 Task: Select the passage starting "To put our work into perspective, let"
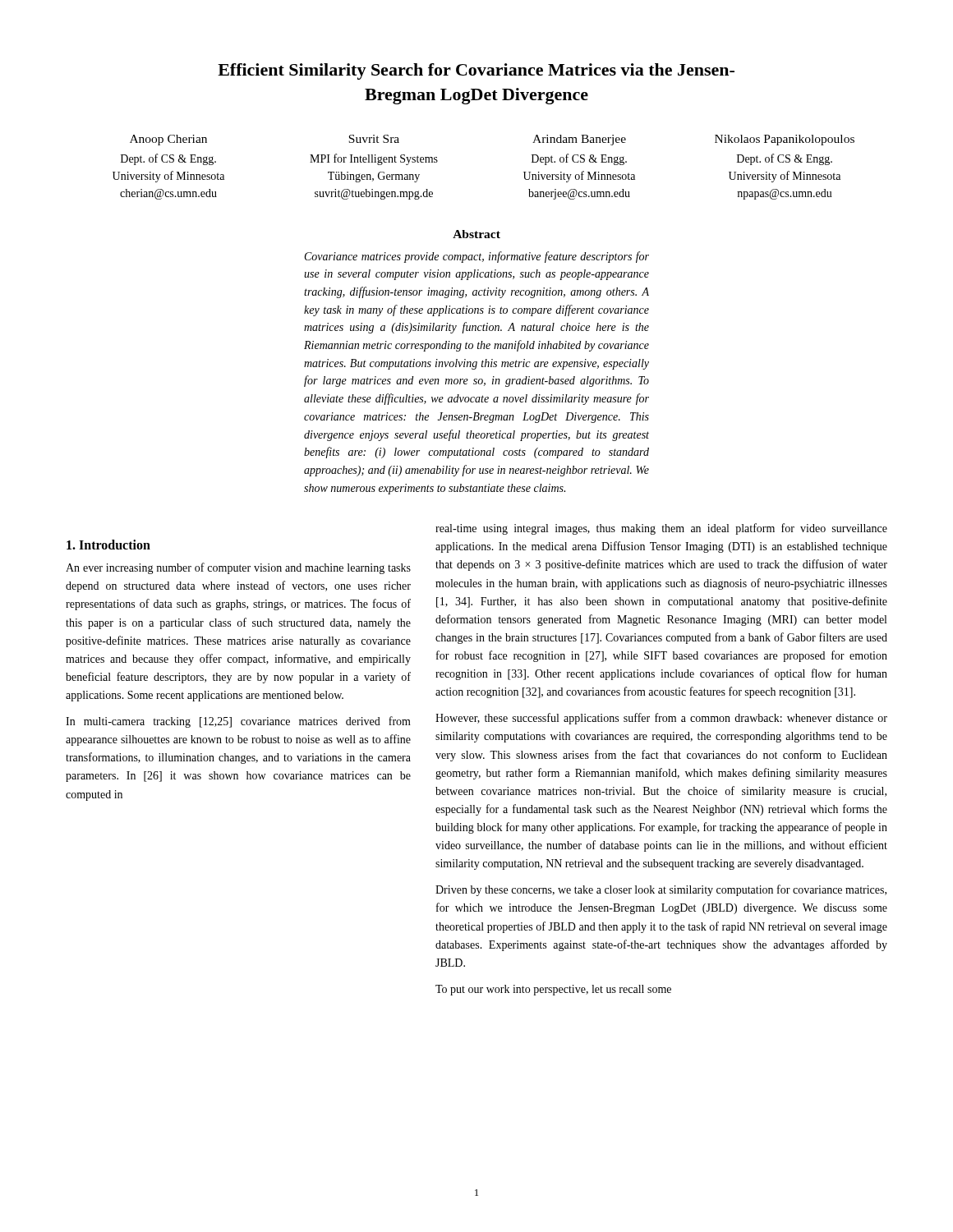554,989
